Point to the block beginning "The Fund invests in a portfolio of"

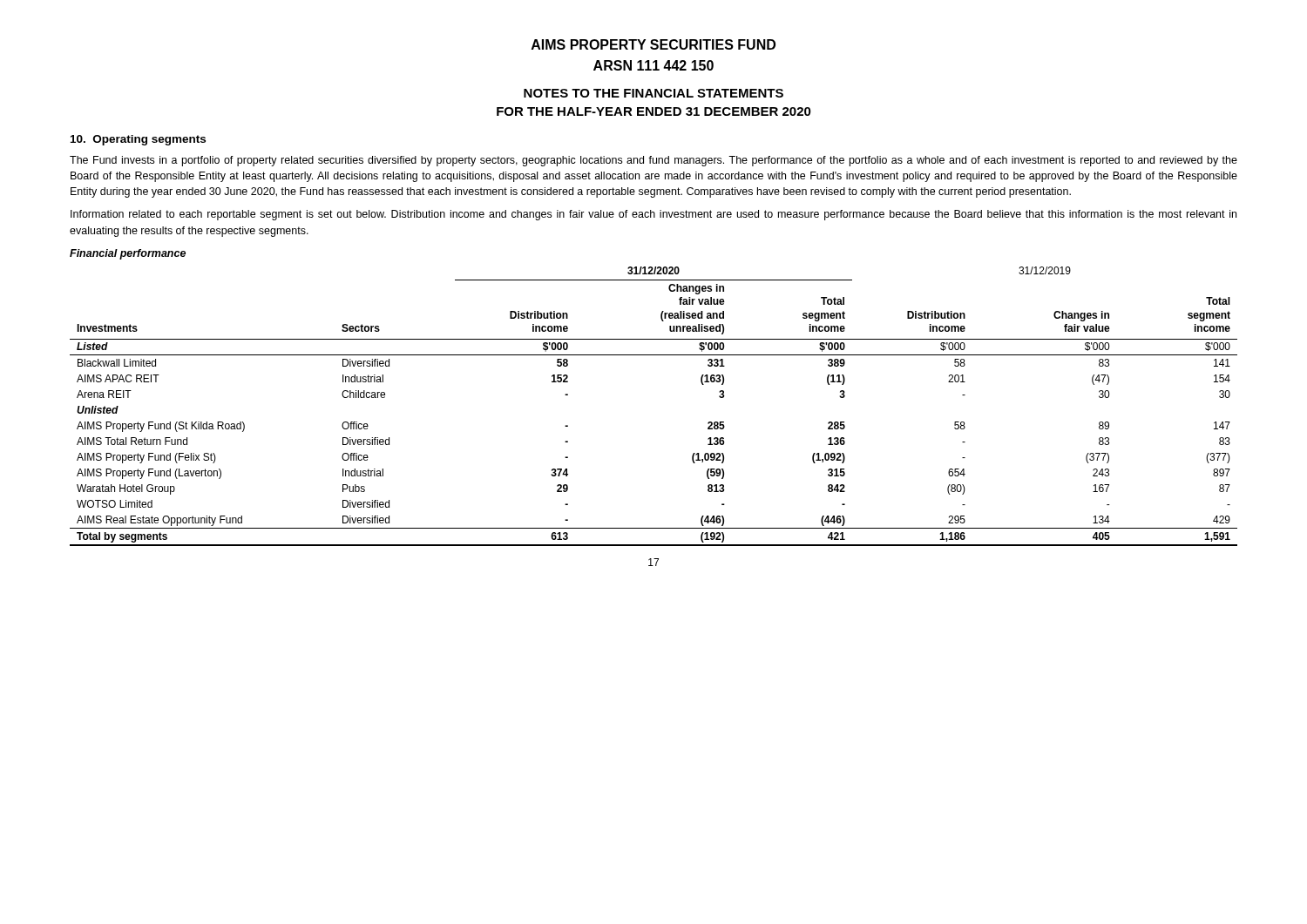tap(654, 176)
